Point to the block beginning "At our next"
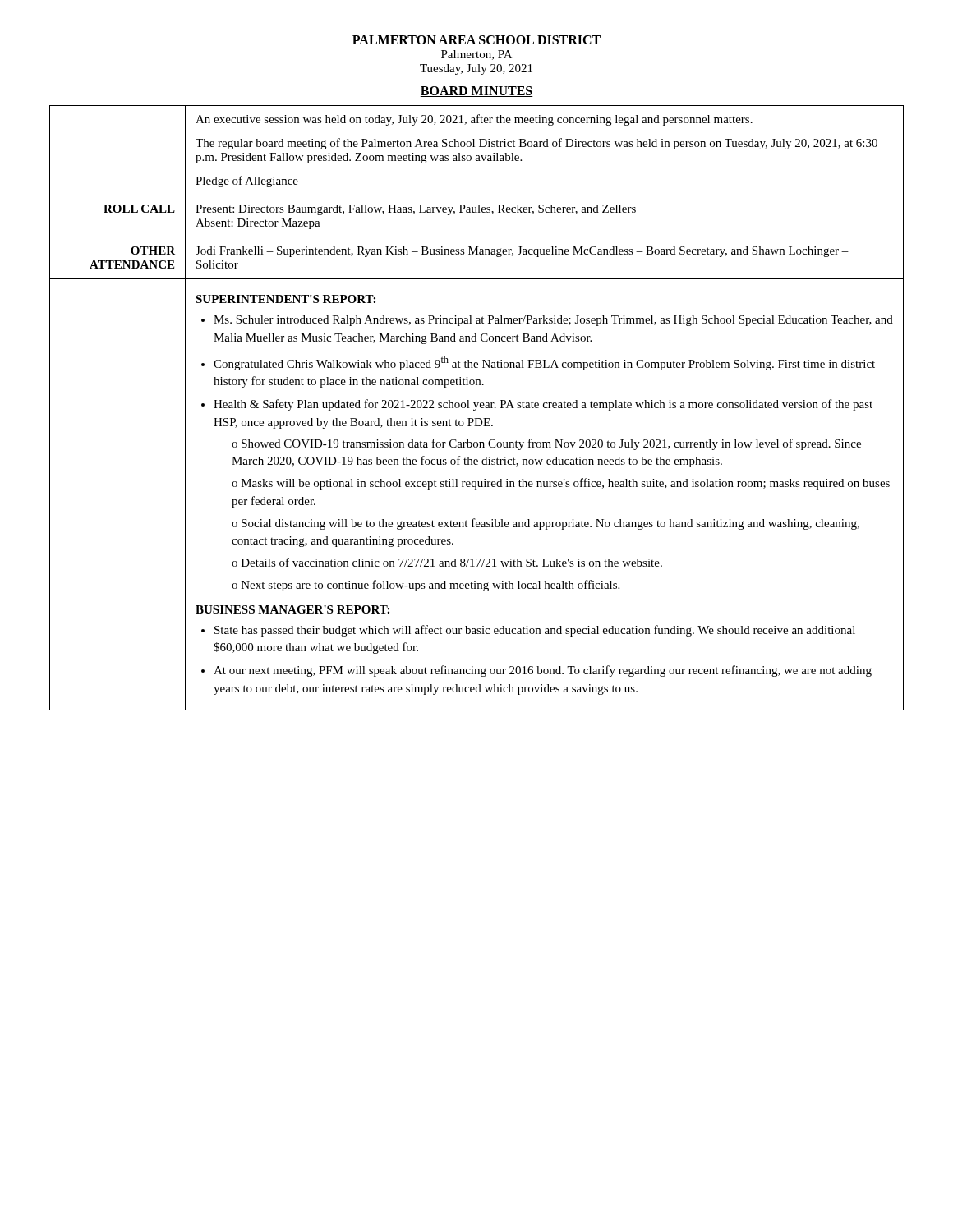Image resolution: width=953 pixels, height=1232 pixels. point(543,679)
